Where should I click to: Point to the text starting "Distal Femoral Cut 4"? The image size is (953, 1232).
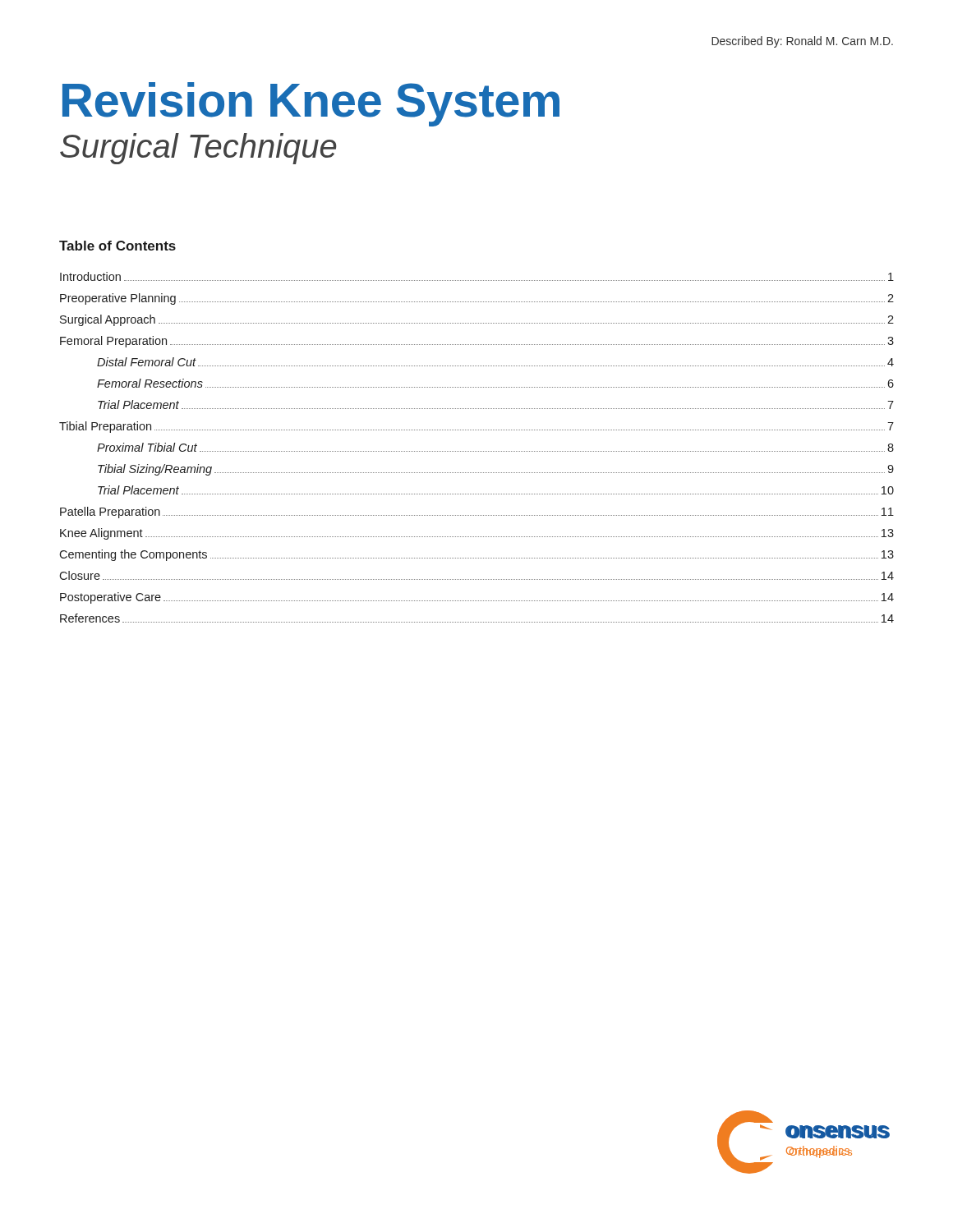pos(476,362)
